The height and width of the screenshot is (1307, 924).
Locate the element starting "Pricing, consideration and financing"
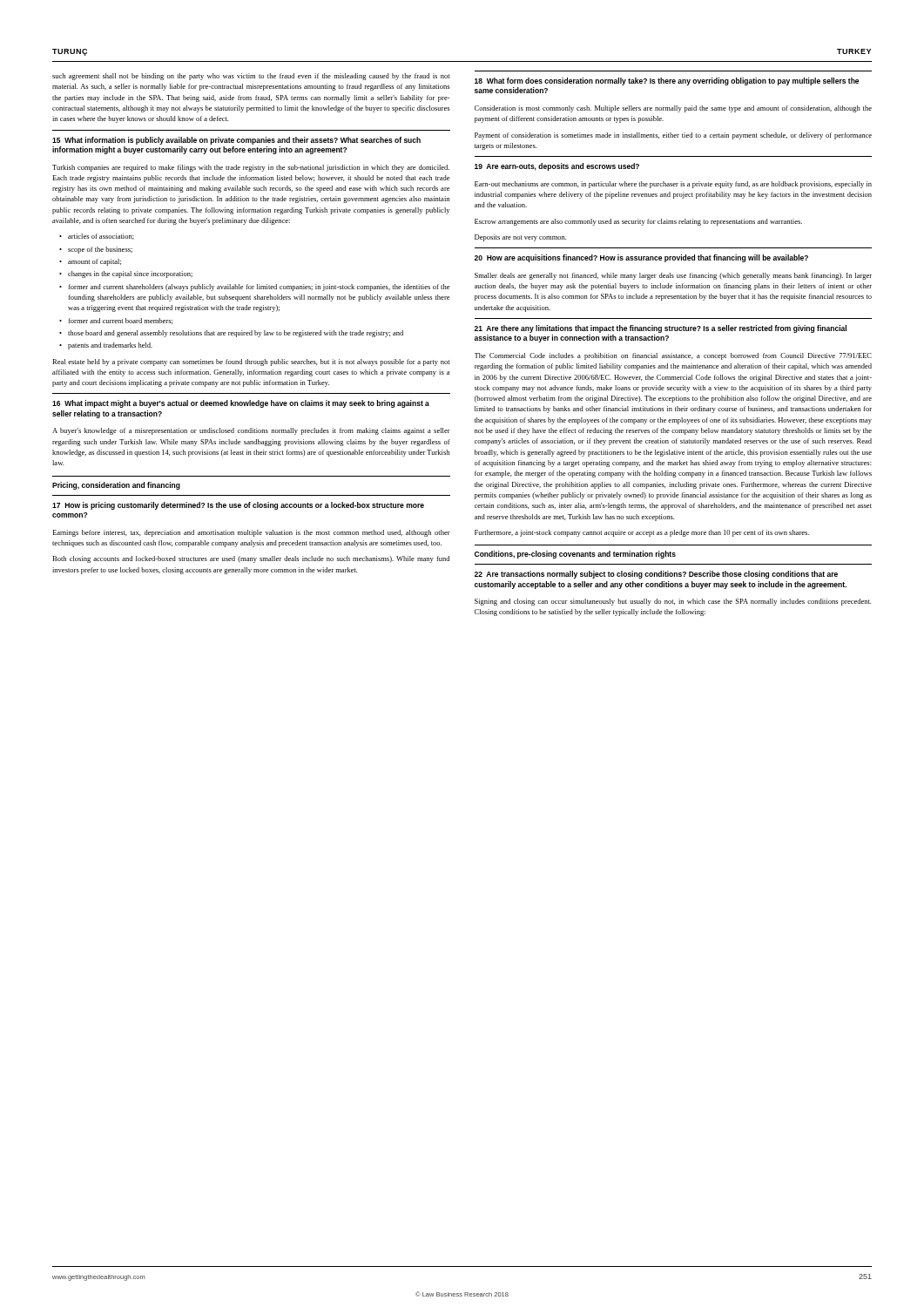[x=116, y=485]
